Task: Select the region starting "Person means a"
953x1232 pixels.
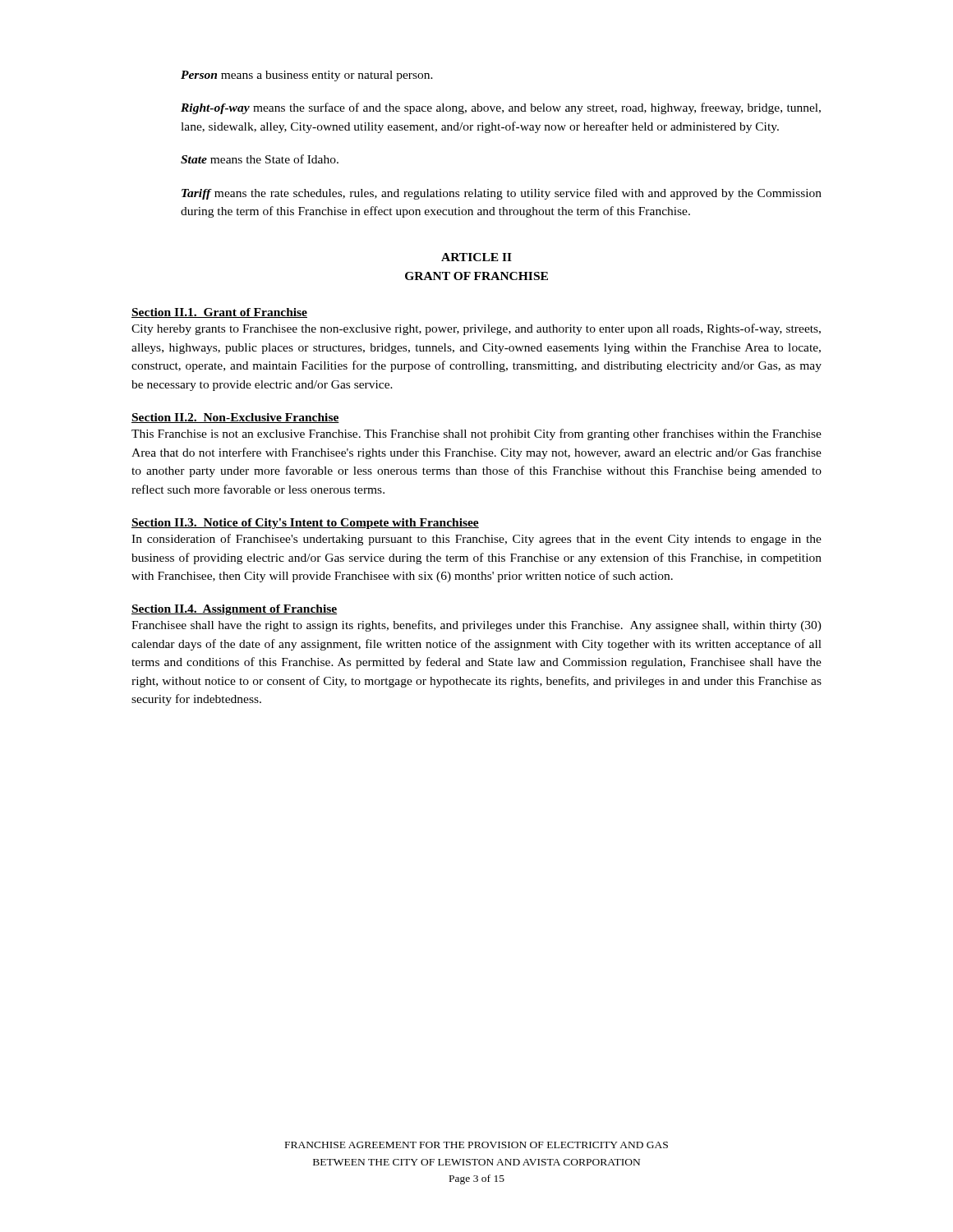Action: [x=307, y=76]
